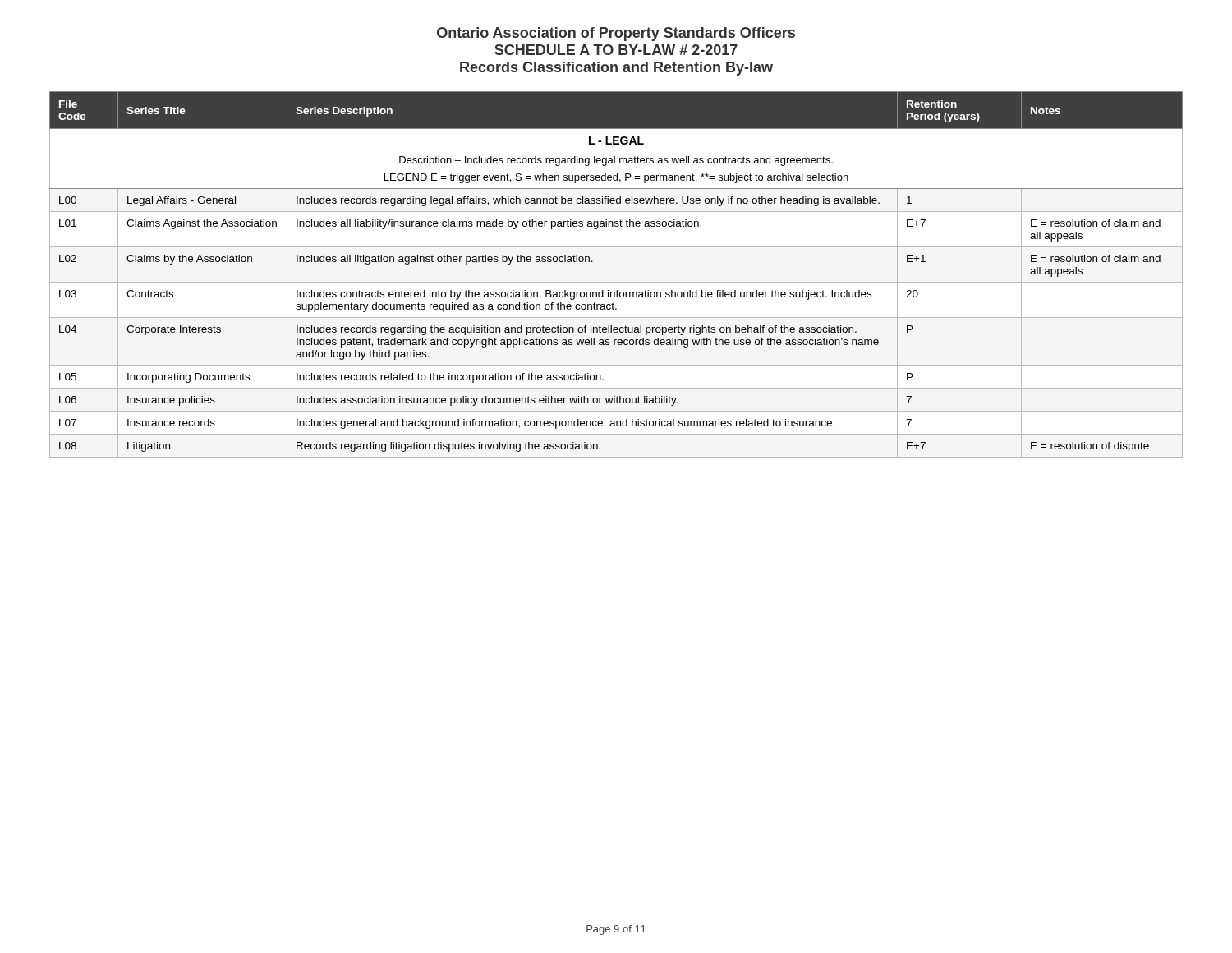The height and width of the screenshot is (953, 1232).
Task: Where is the title that starts "Ontario Association of Property Standards Officers"?
Action: tap(616, 51)
